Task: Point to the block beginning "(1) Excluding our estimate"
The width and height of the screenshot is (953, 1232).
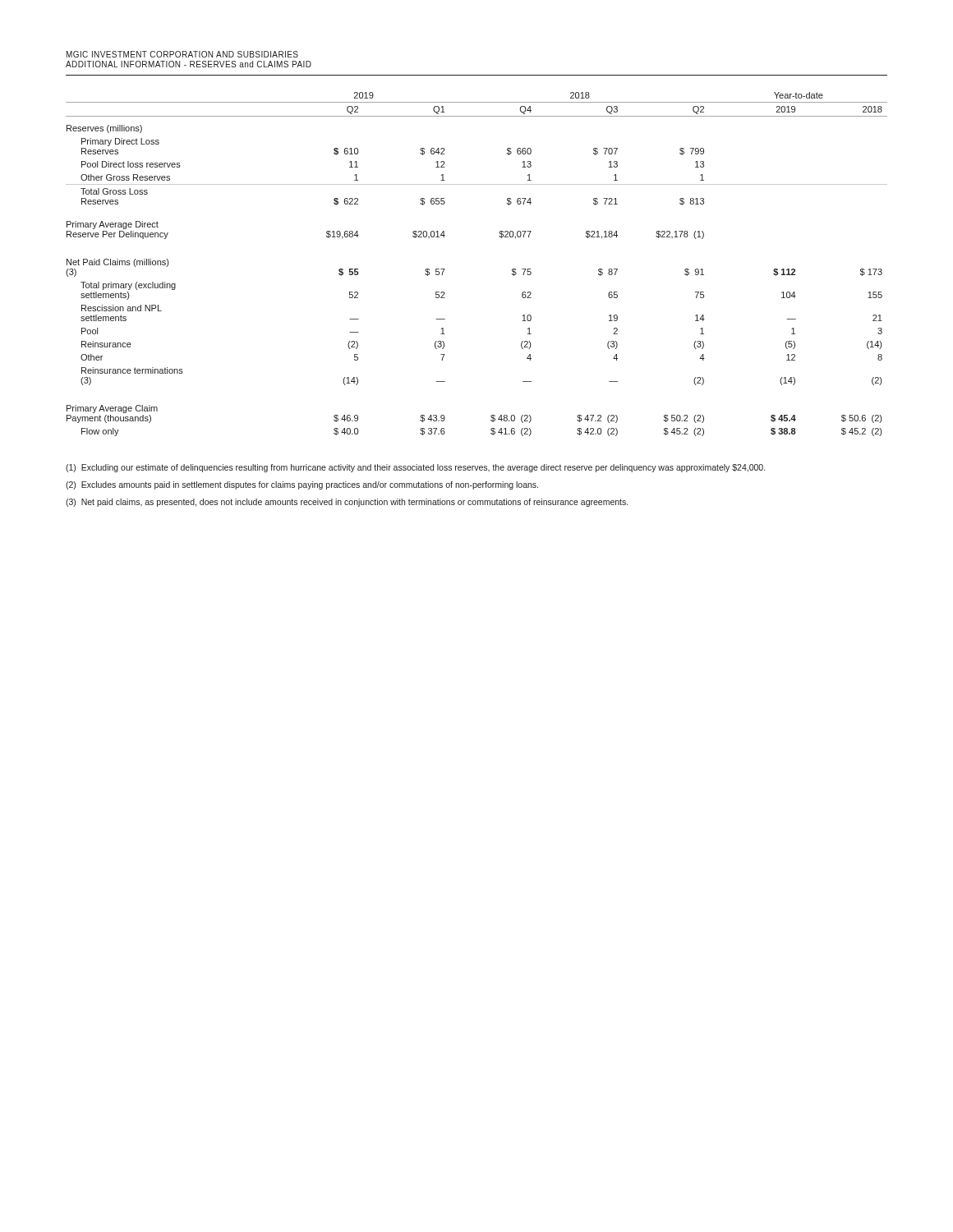Action: 416,467
